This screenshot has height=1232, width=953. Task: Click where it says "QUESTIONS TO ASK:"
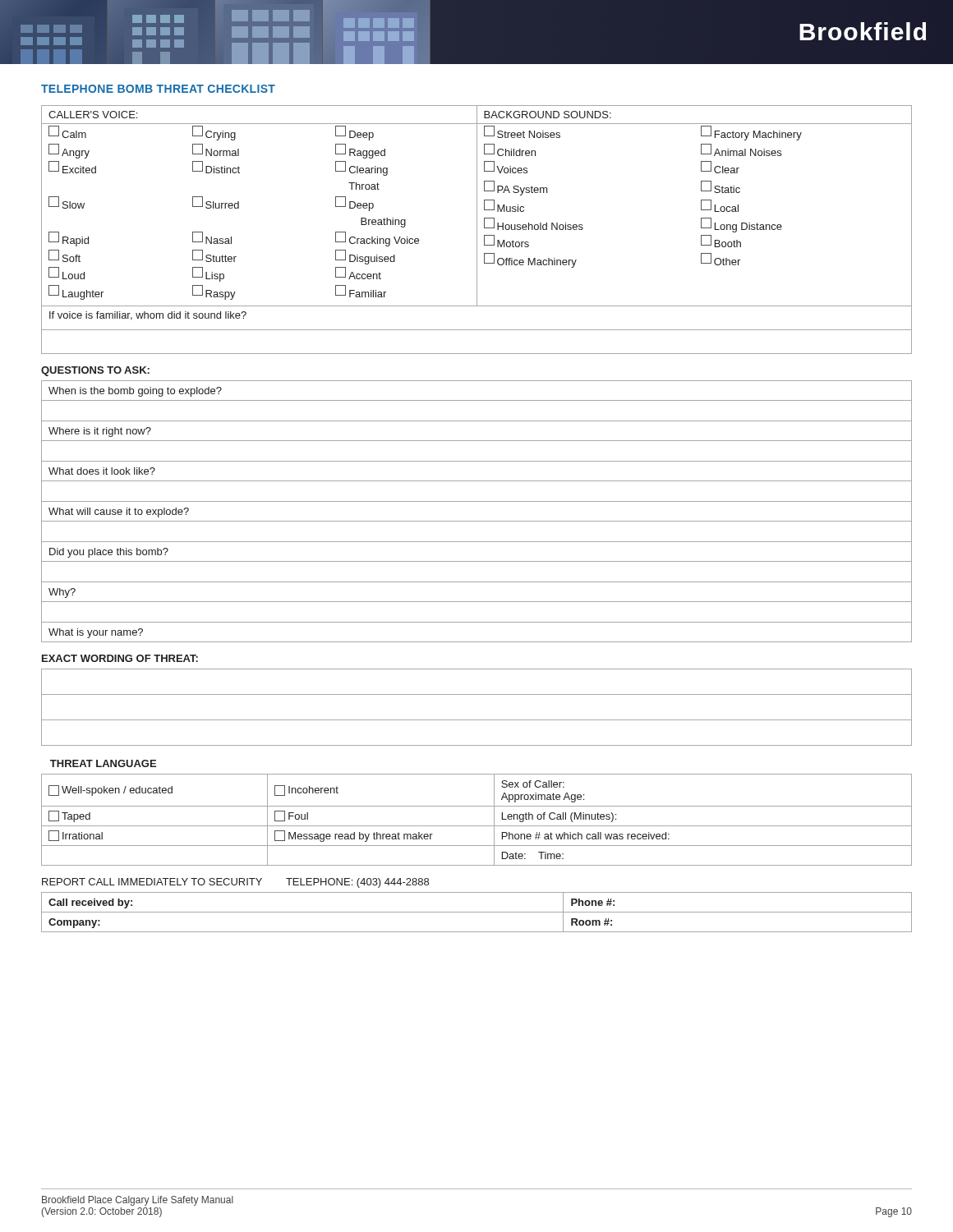pyautogui.click(x=96, y=370)
